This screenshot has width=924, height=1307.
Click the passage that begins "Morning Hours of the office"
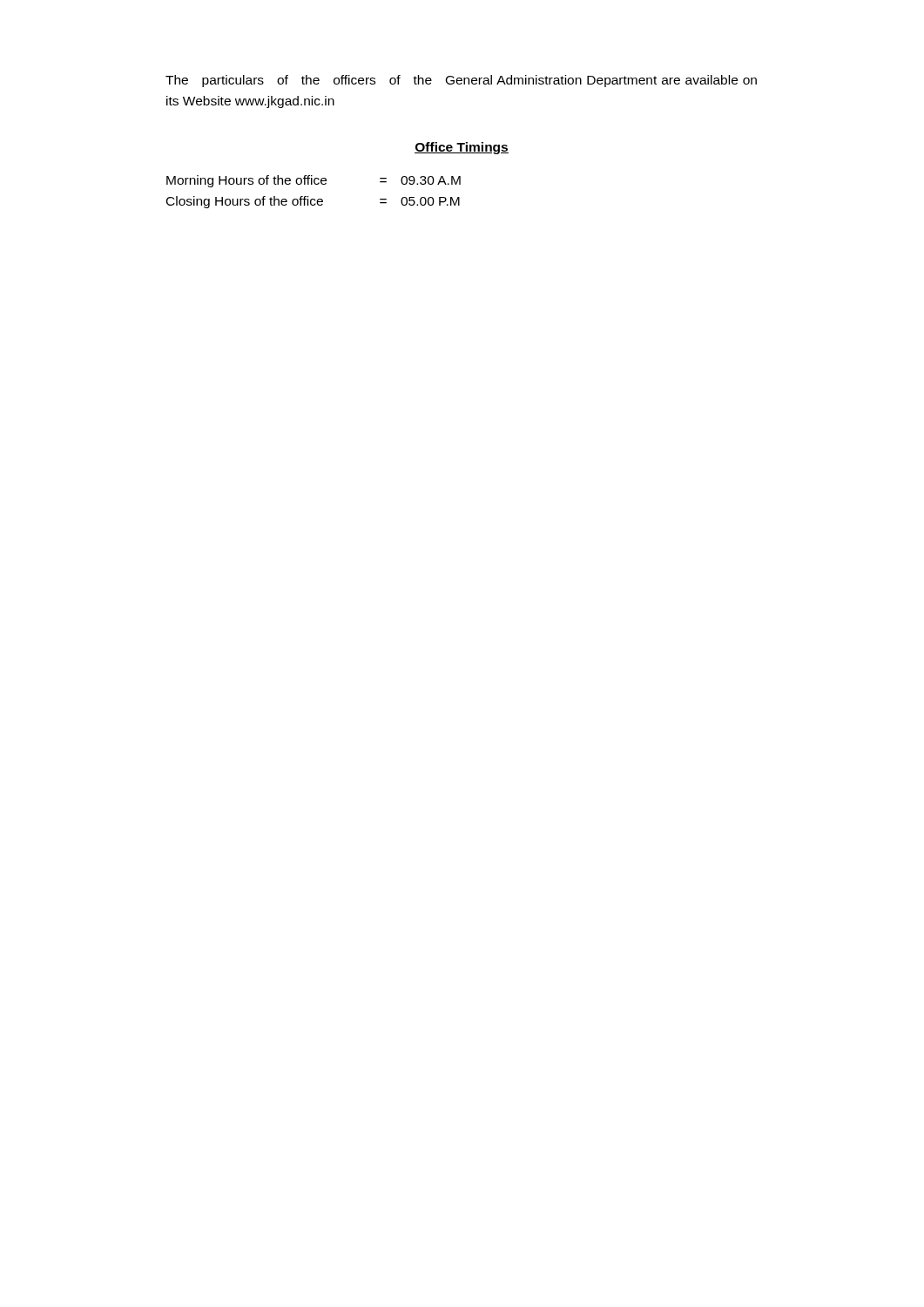462,191
